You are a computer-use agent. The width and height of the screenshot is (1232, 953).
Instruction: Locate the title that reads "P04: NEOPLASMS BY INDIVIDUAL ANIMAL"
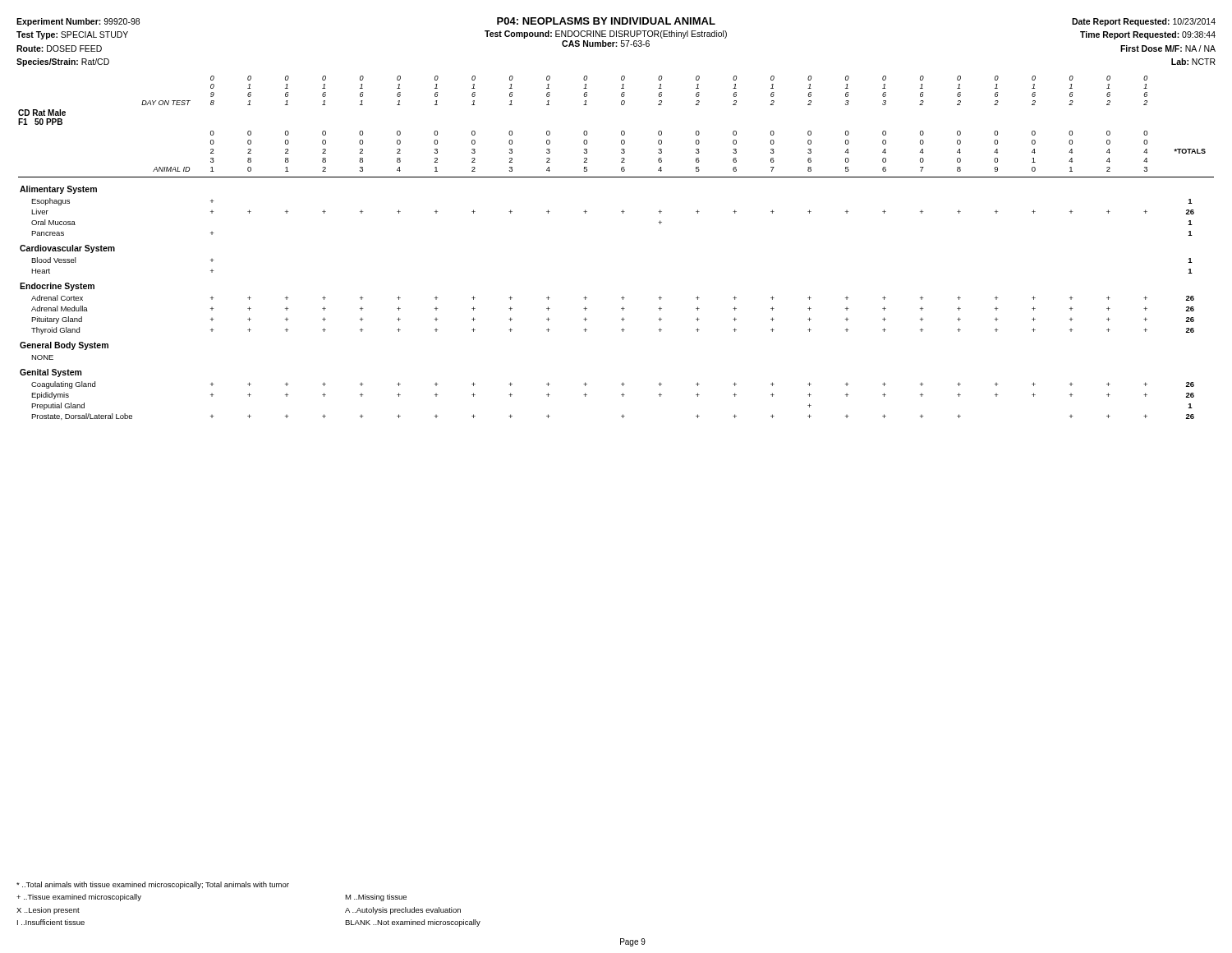coord(606,21)
